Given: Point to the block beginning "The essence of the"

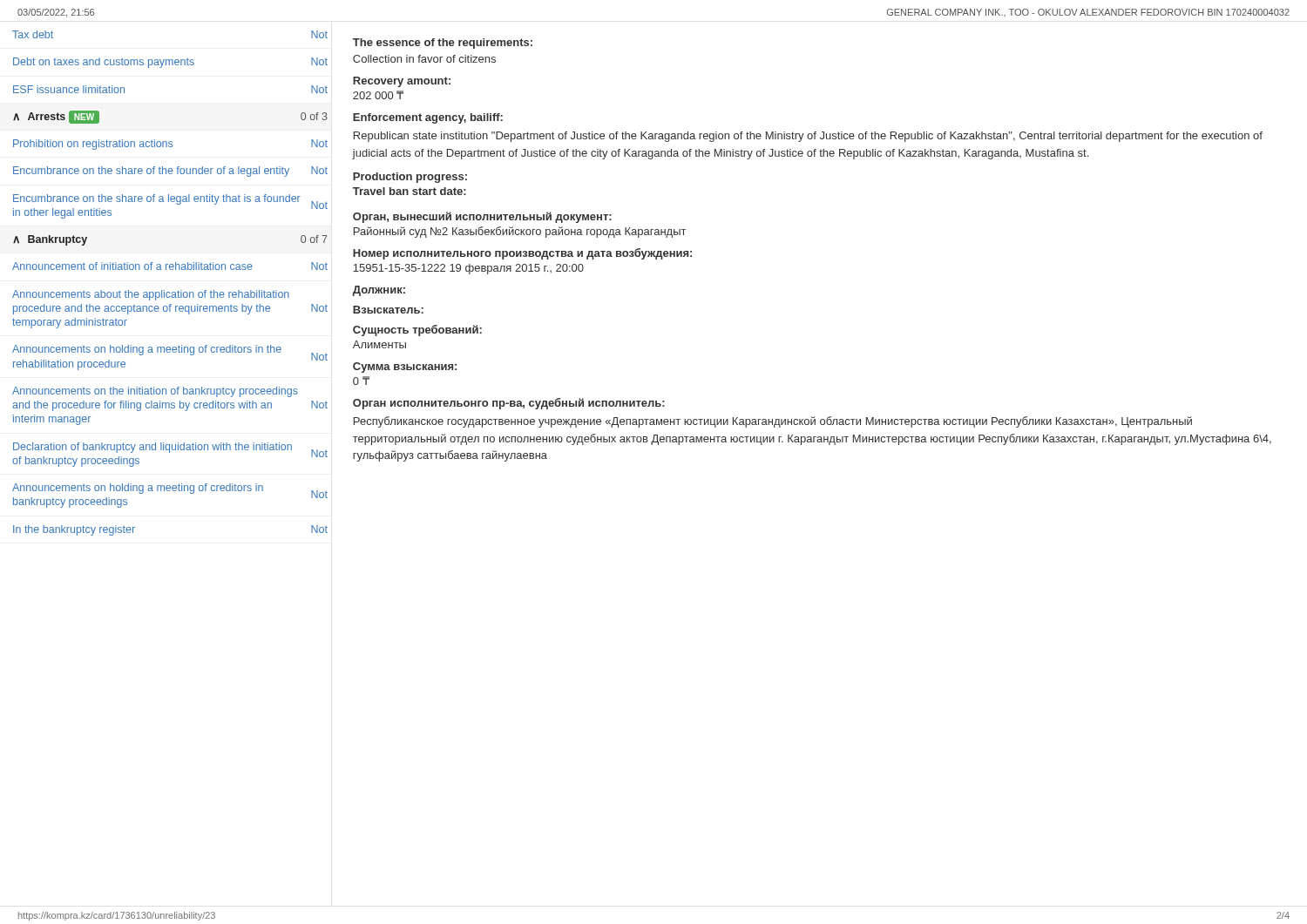Looking at the screenshot, I should (x=443, y=42).
